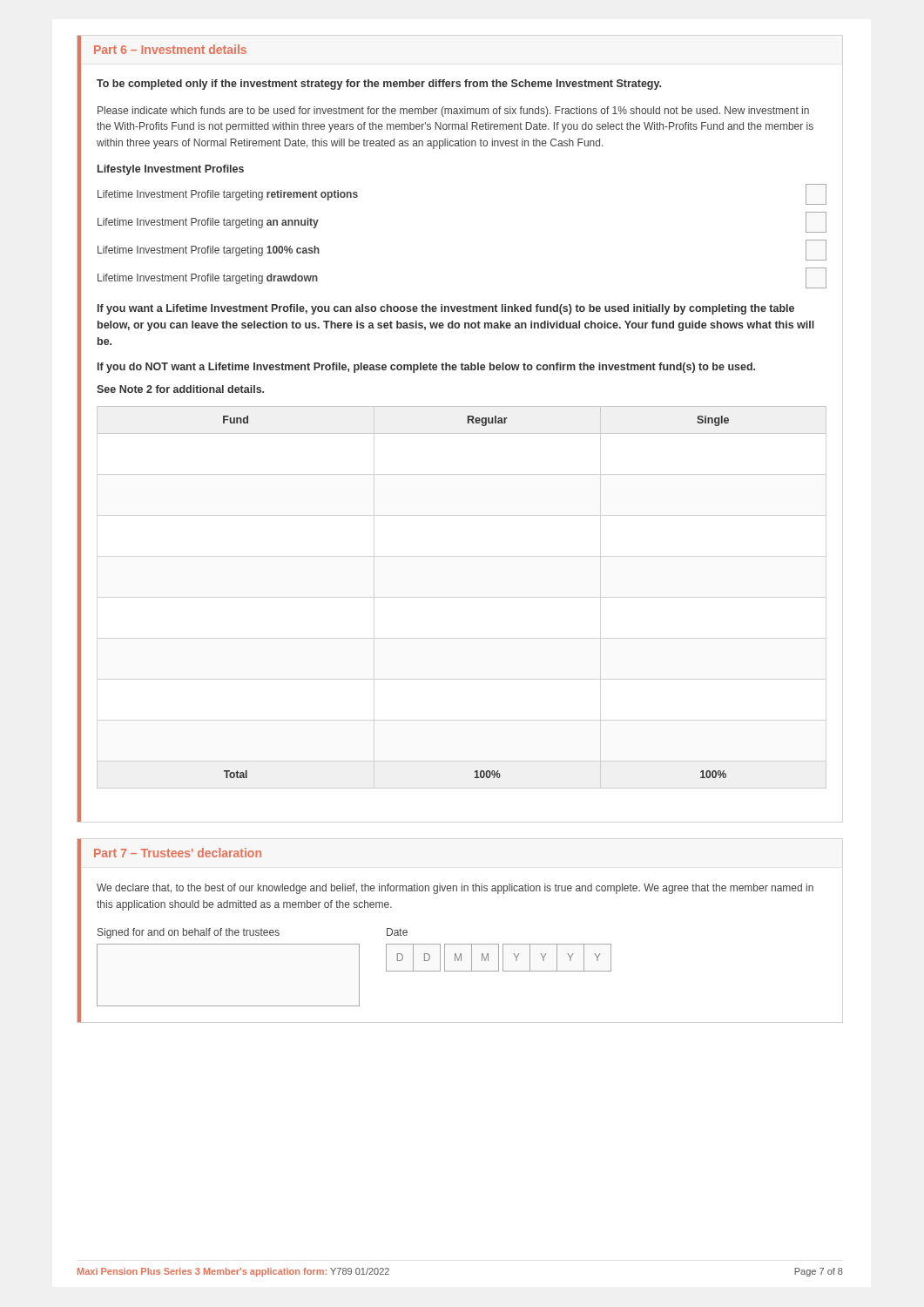This screenshot has width=924, height=1307.
Task: Locate the region starting "Lifetime Investment Profile targeting retirement options"
Action: (x=232, y=194)
